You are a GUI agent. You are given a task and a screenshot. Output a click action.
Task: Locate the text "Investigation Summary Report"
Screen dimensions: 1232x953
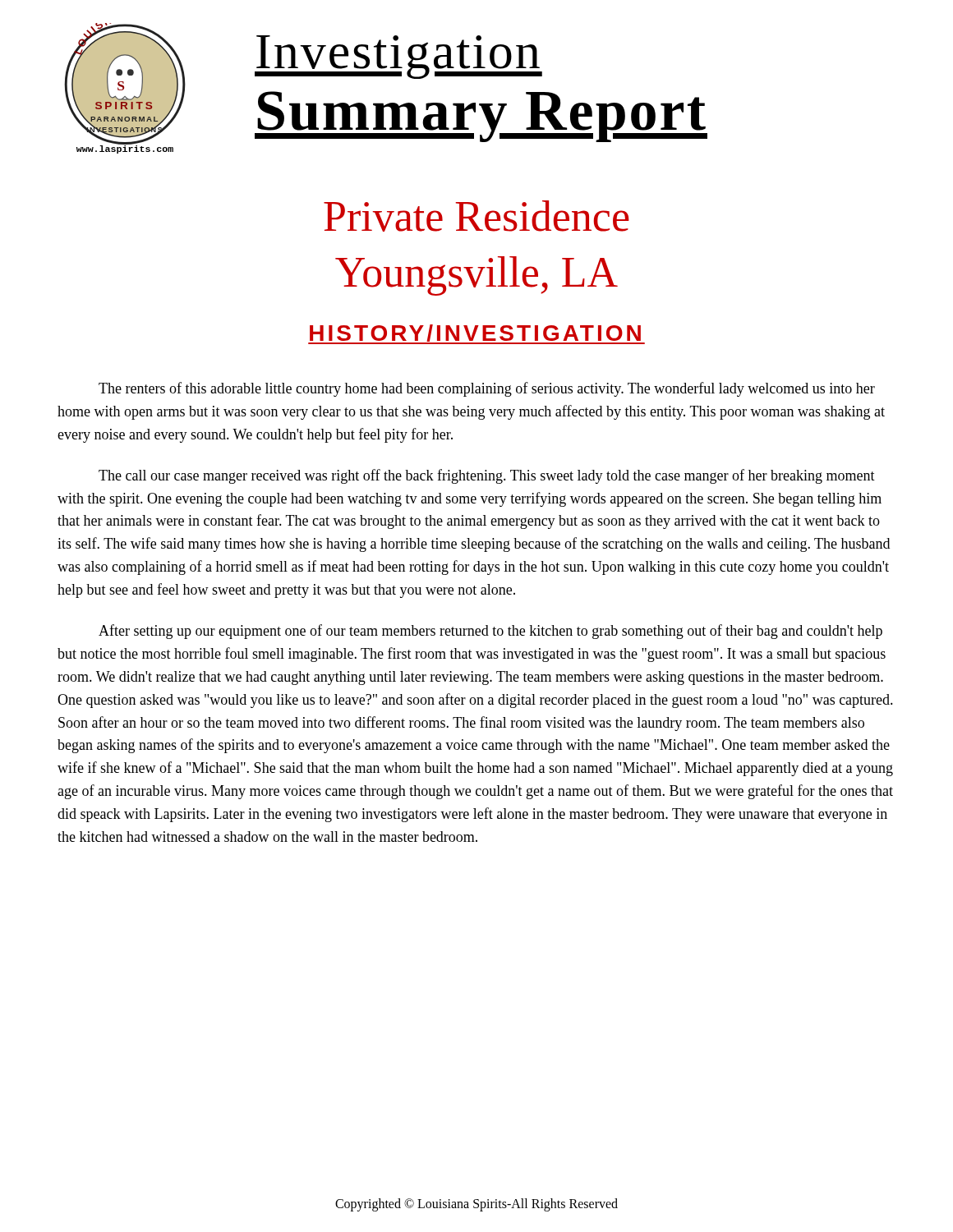coord(579,83)
